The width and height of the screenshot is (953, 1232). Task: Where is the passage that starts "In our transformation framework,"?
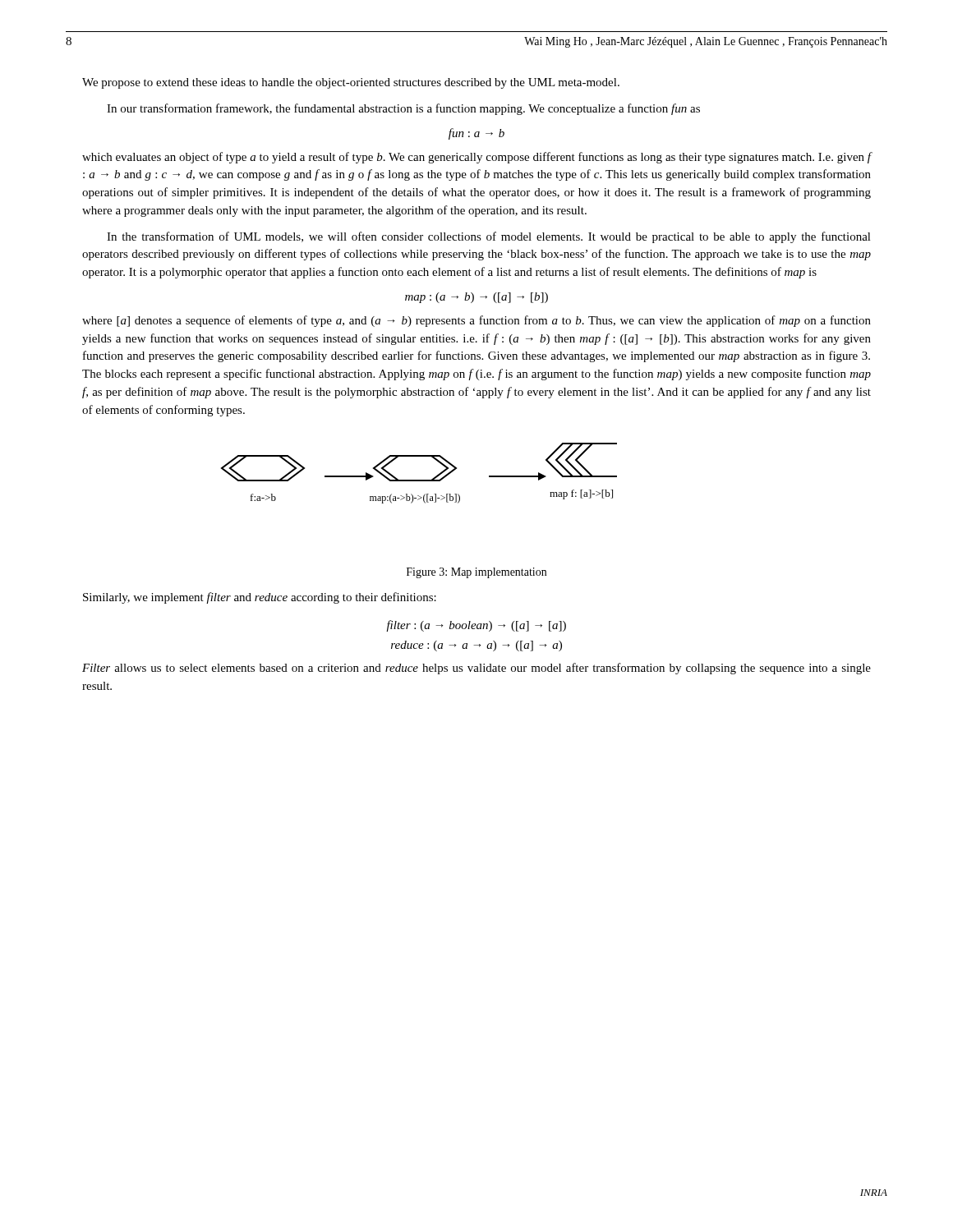(476, 109)
